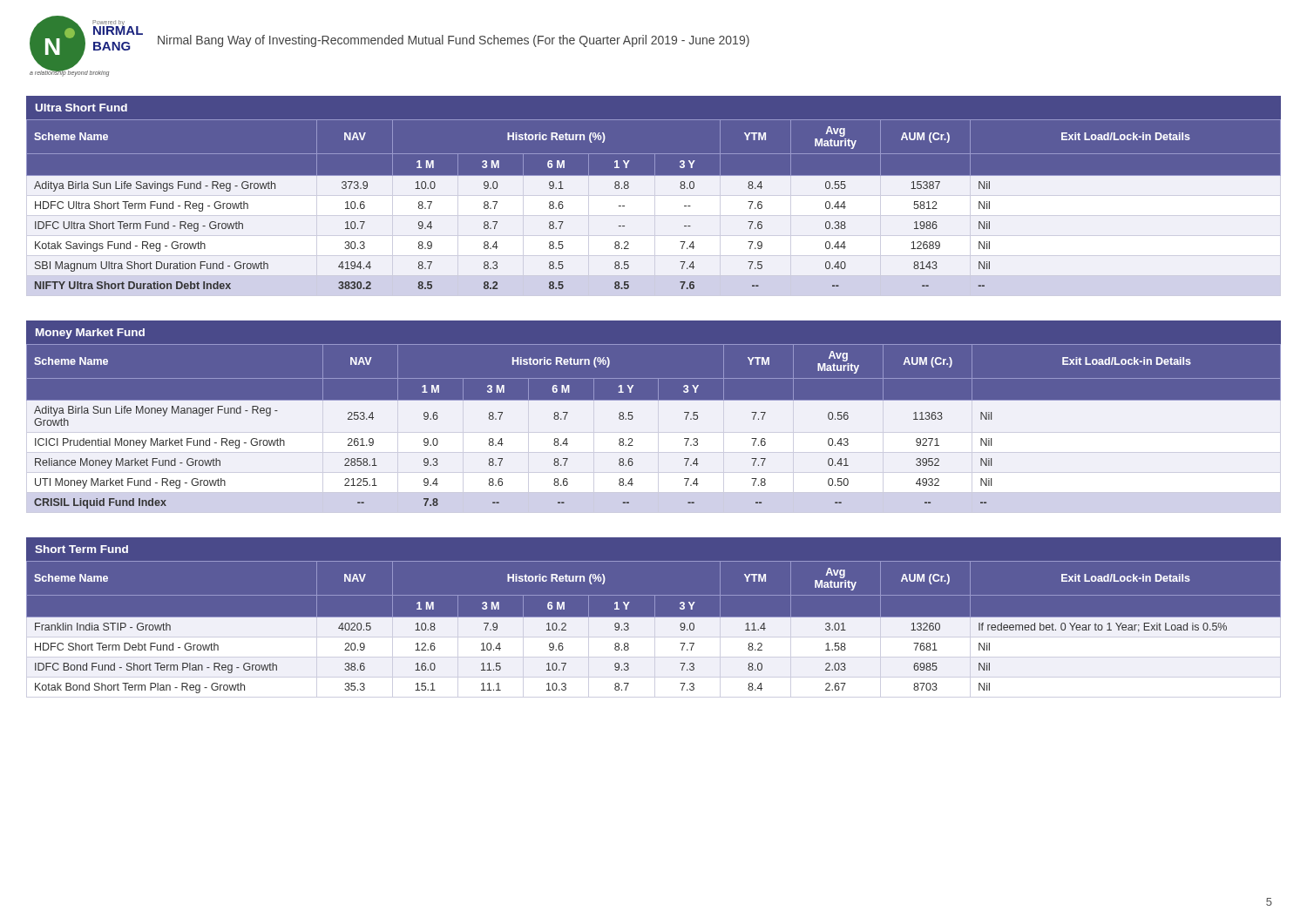The image size is (1307, 924).
Task: Find the logo
Action: tap(85, 48)
